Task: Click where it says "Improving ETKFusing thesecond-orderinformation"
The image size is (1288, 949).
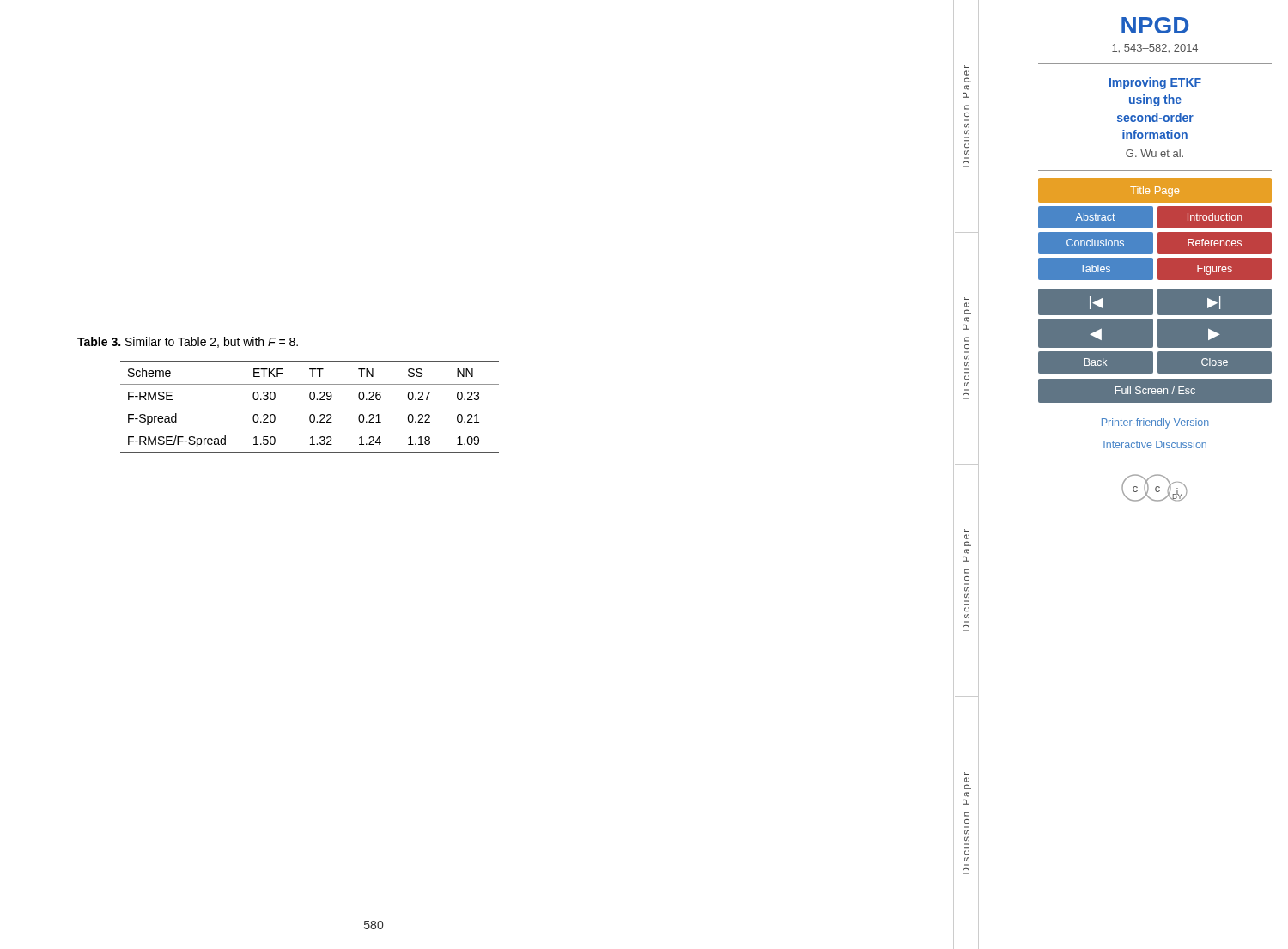Action: pos(1155,109)
